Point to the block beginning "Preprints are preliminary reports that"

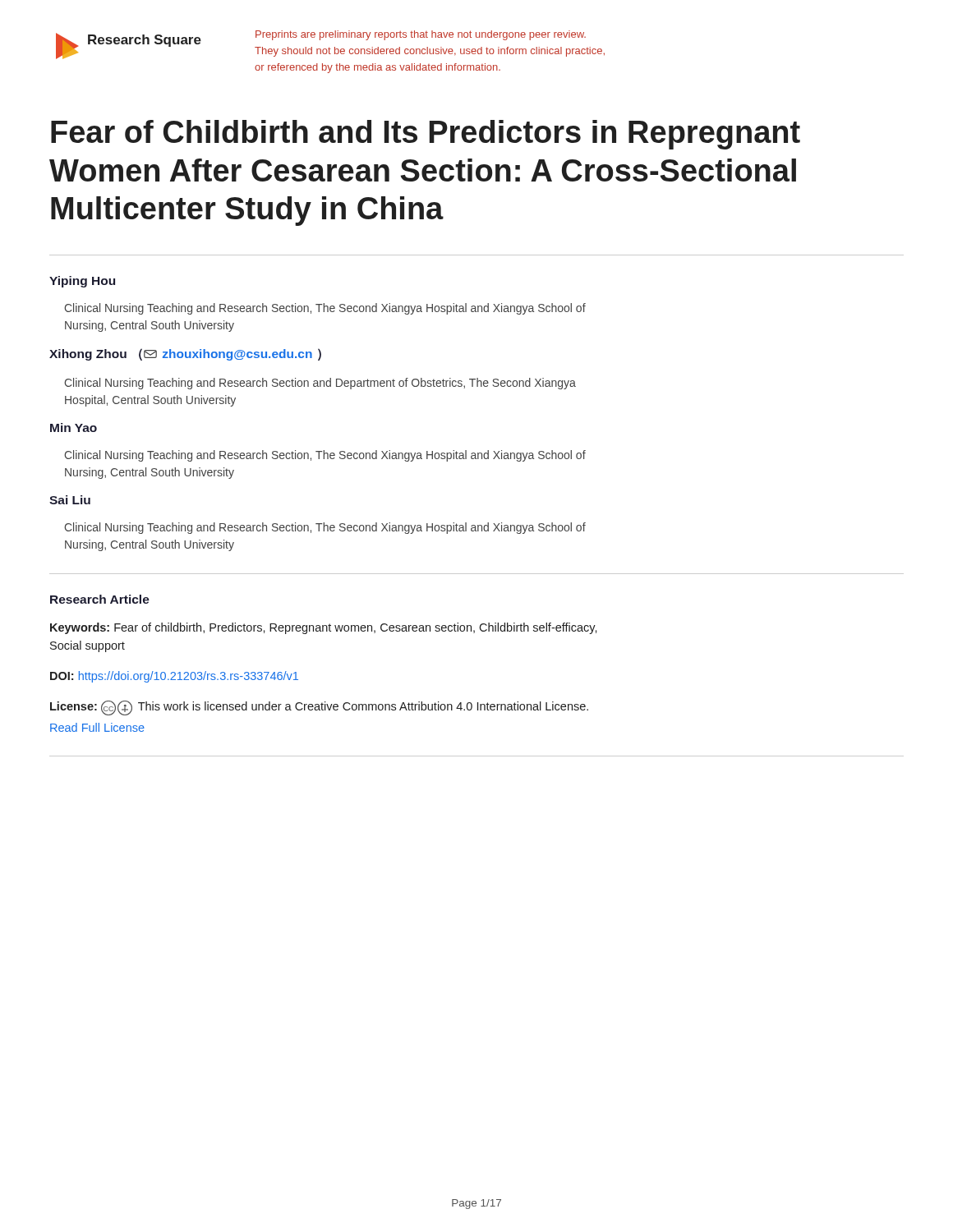click(x=430, y=51)
